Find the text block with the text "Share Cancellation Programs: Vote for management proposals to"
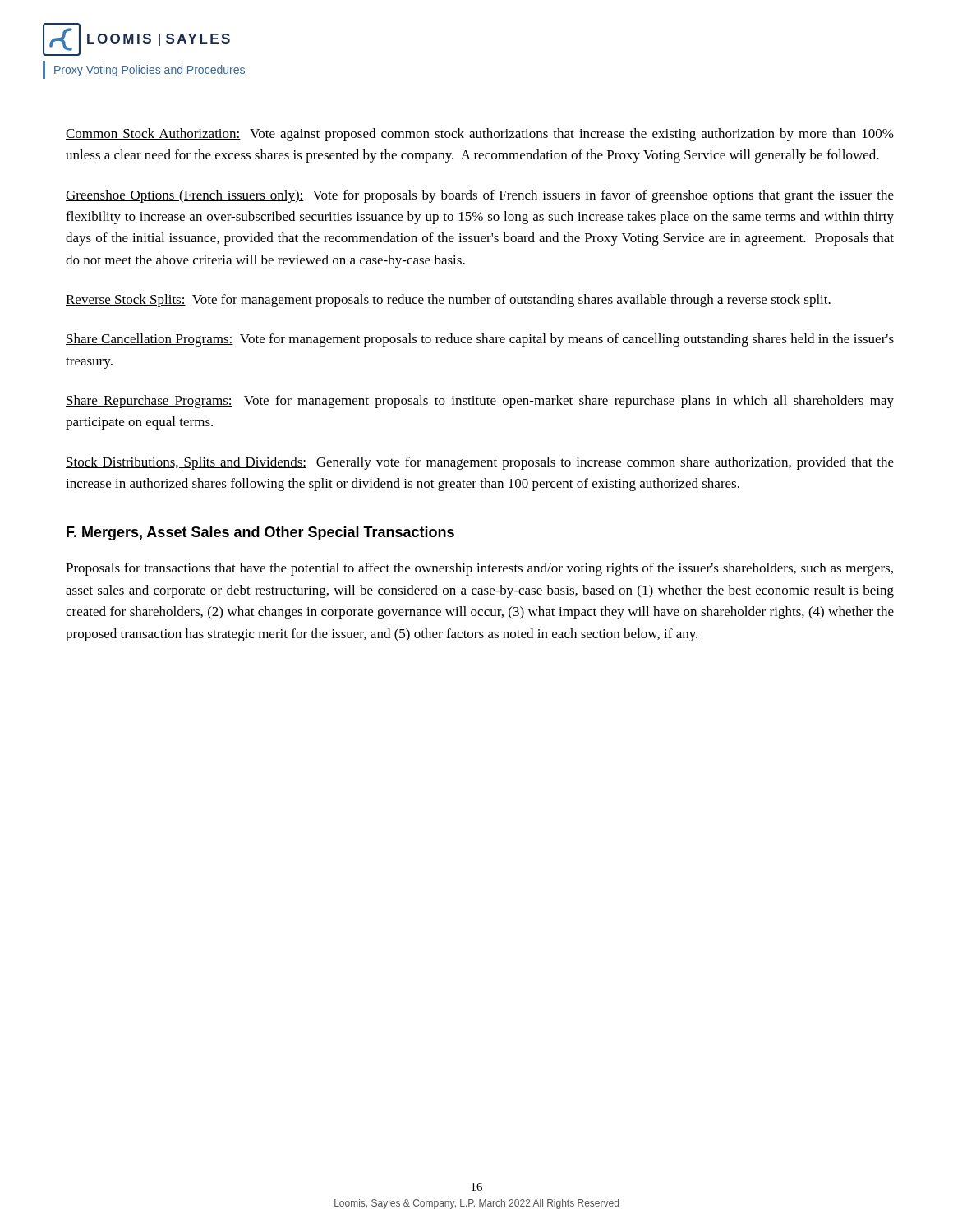This screenshot has width=953, height=1232. pos(480,350)
